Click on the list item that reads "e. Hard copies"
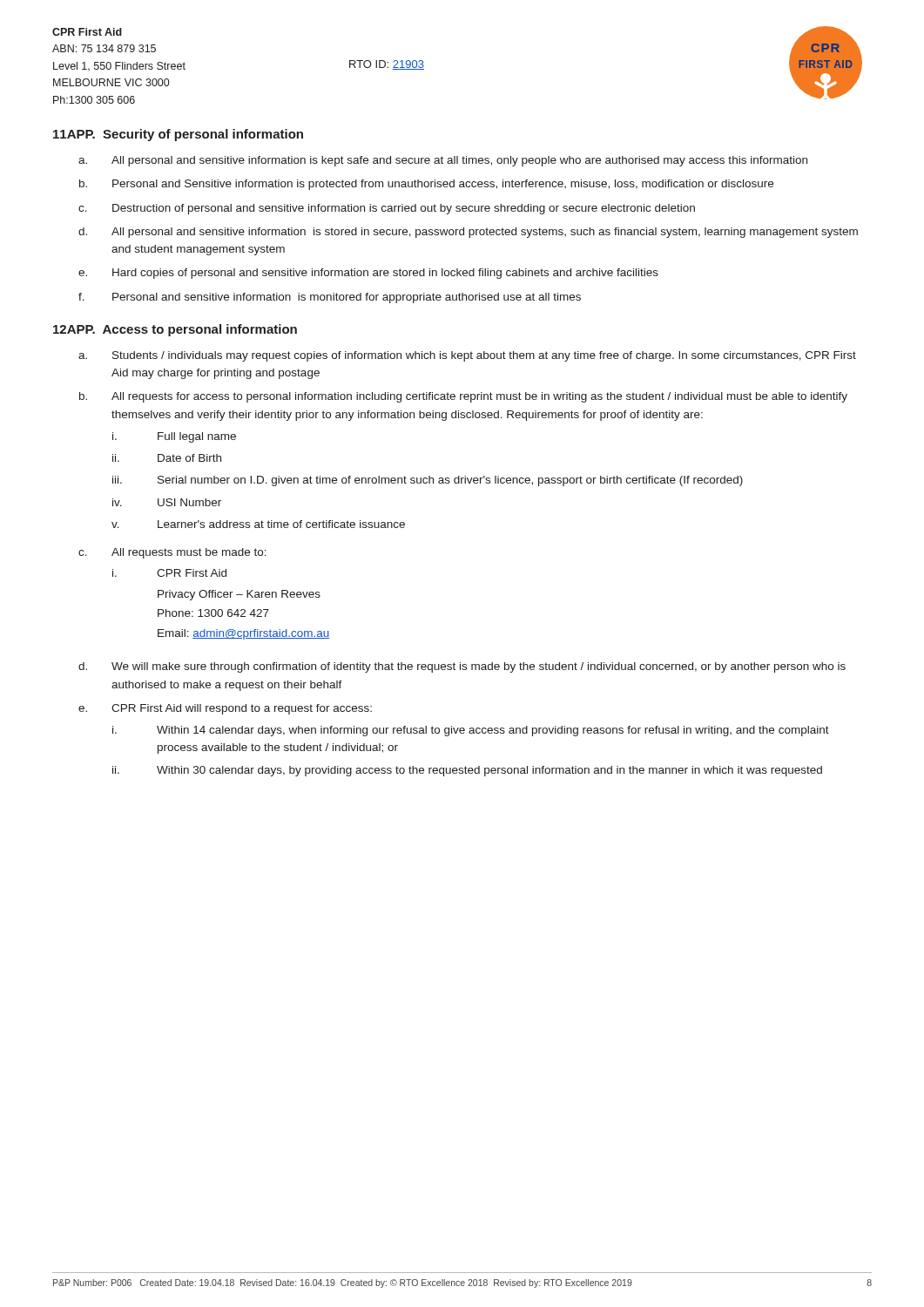This screenshot has height=1307, width=924. click(x=462, y=273)
